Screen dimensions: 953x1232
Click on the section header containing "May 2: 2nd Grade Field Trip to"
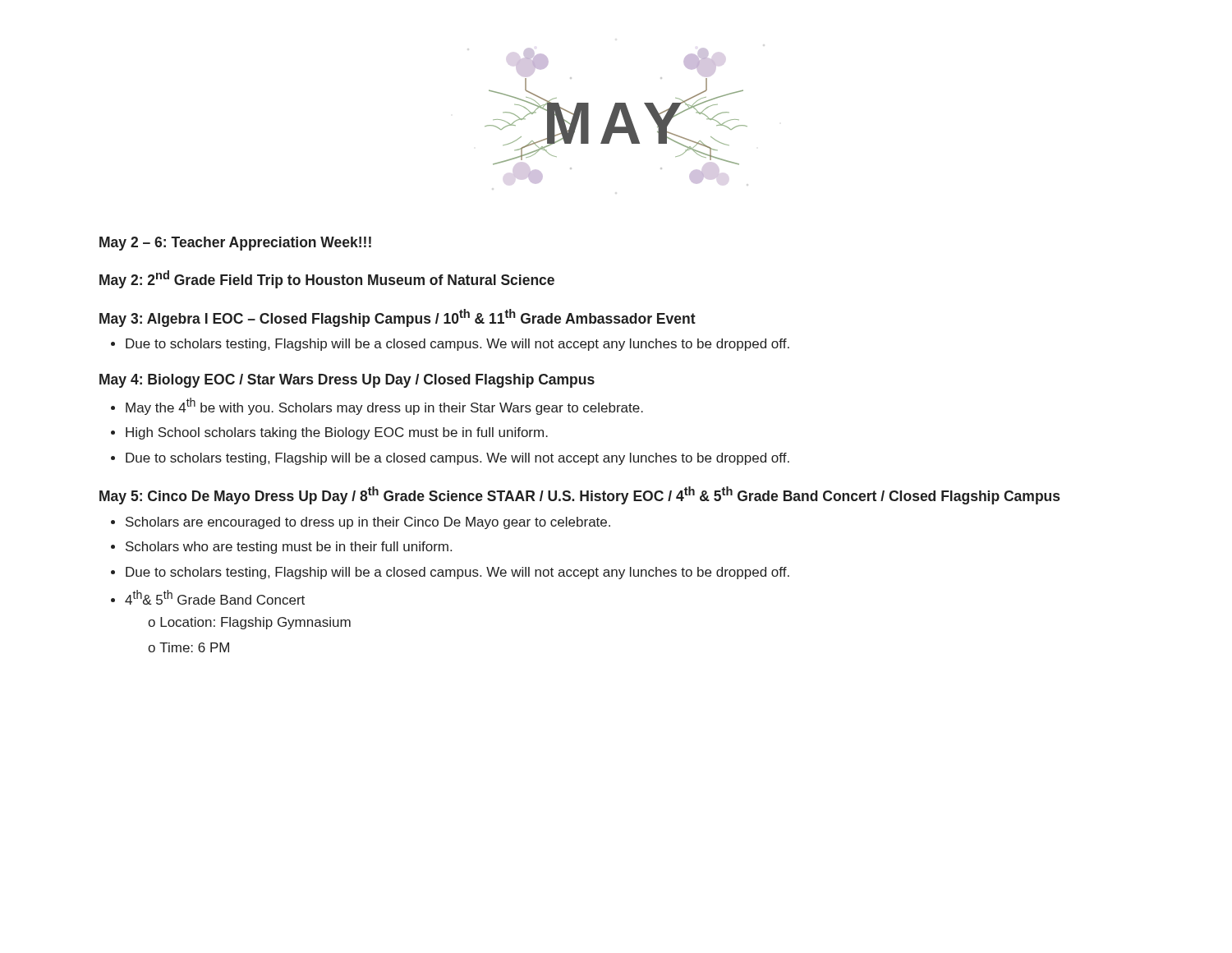point(327,279)
